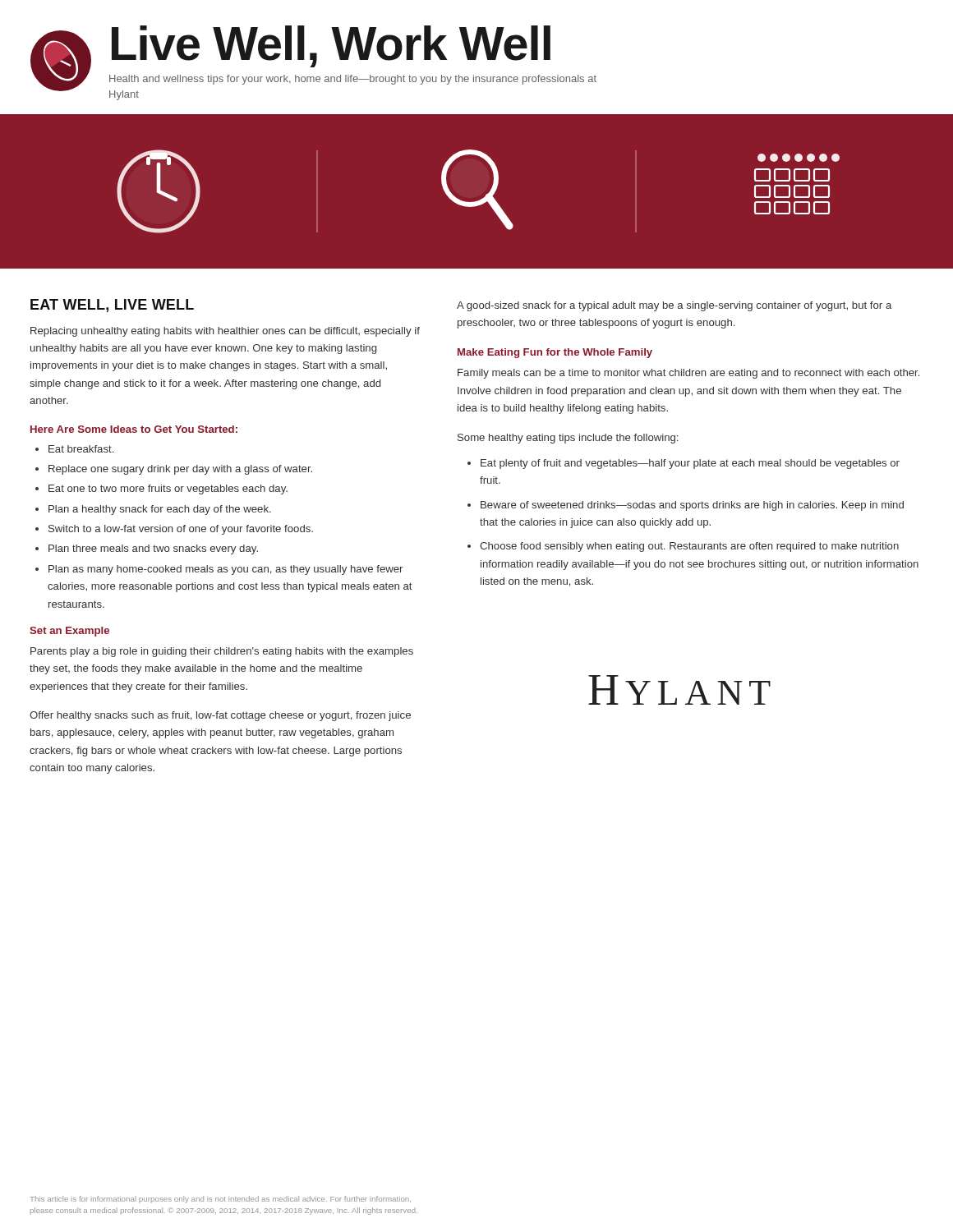Locate the text block that says "Health and wellness tips for your work,"

click(352, 86)
